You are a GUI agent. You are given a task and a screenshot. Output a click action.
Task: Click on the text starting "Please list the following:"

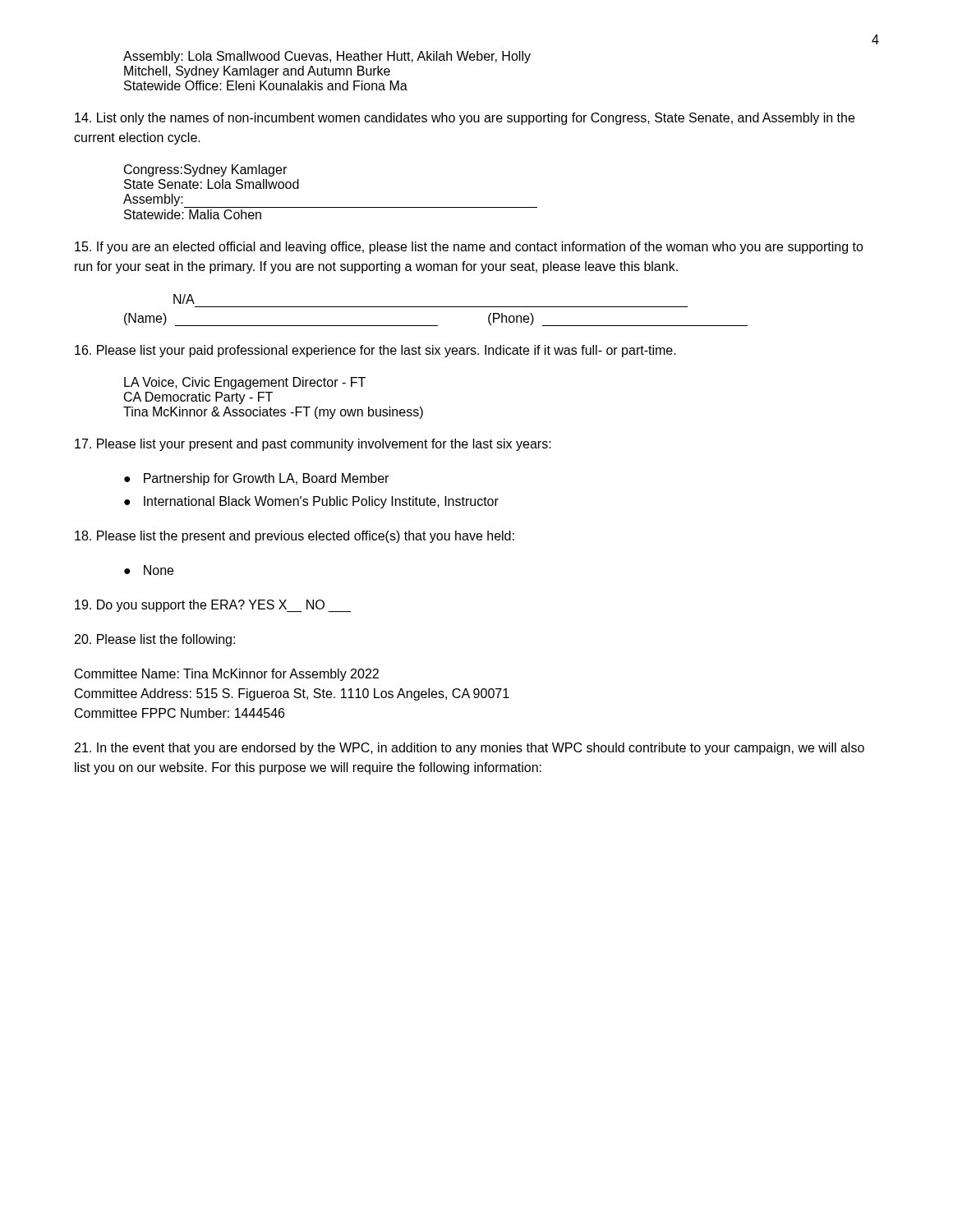click(155, 639)
